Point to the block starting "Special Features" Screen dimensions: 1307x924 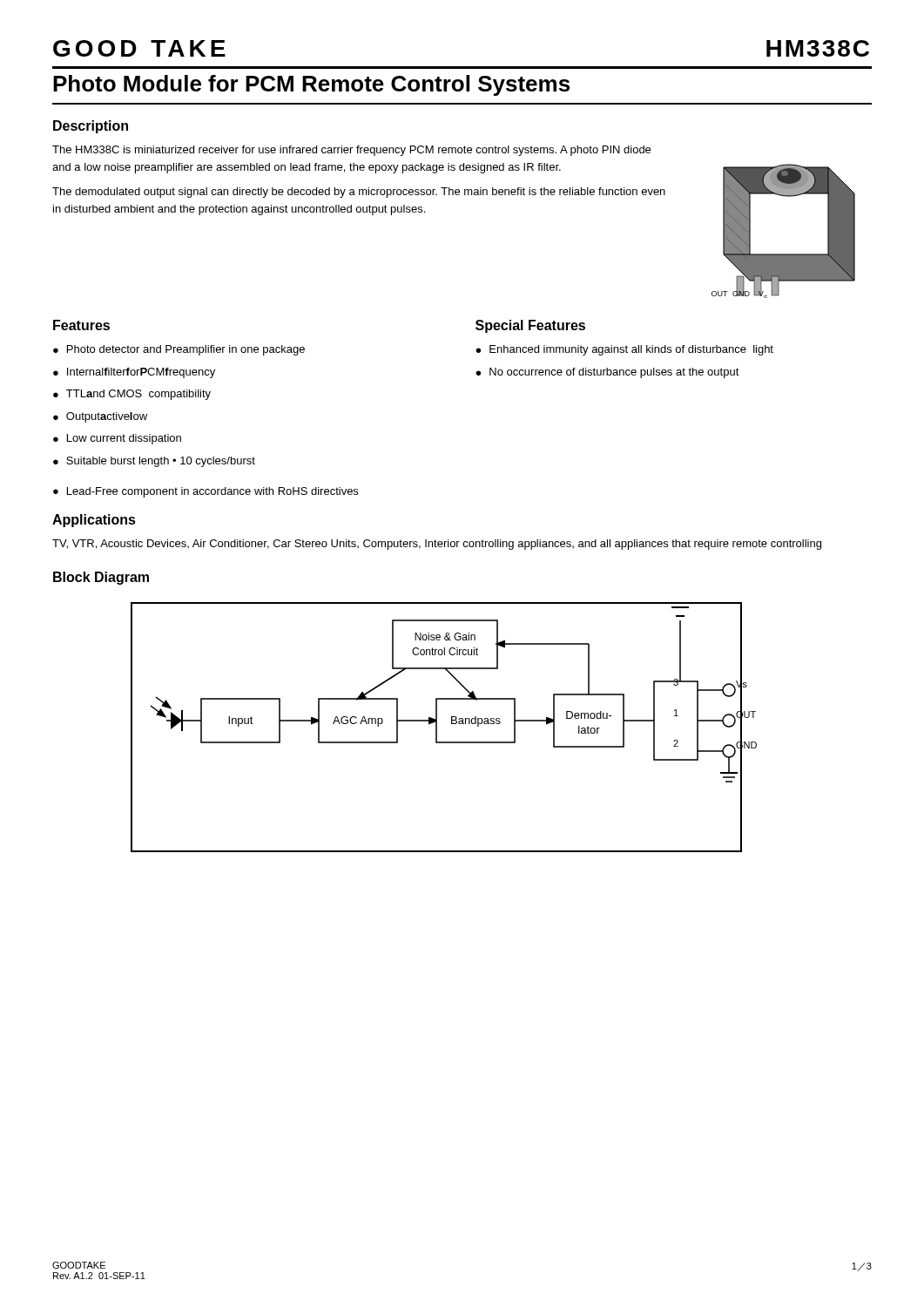[530, 325]
